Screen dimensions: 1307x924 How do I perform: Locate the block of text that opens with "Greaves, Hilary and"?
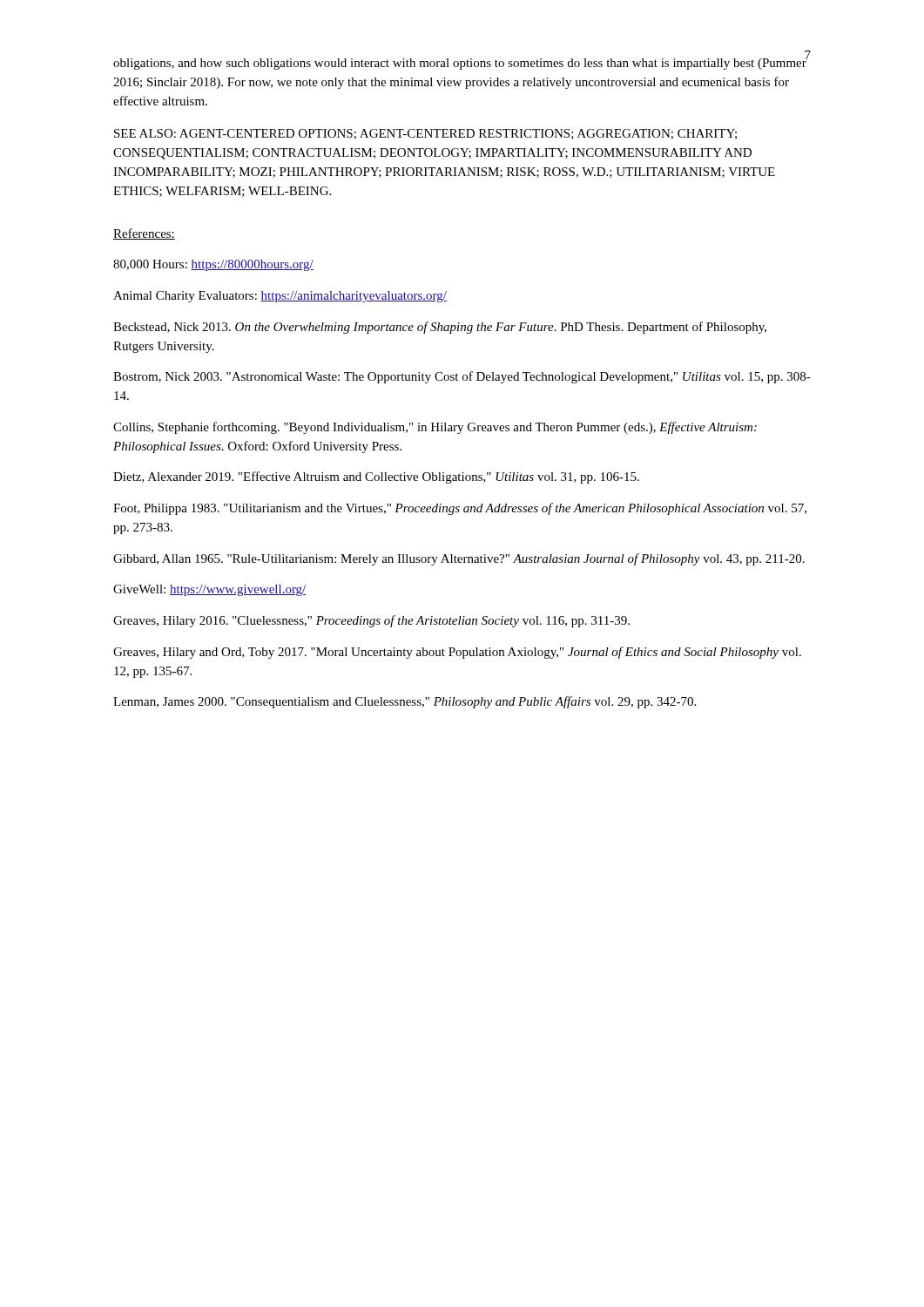point(458,661)
